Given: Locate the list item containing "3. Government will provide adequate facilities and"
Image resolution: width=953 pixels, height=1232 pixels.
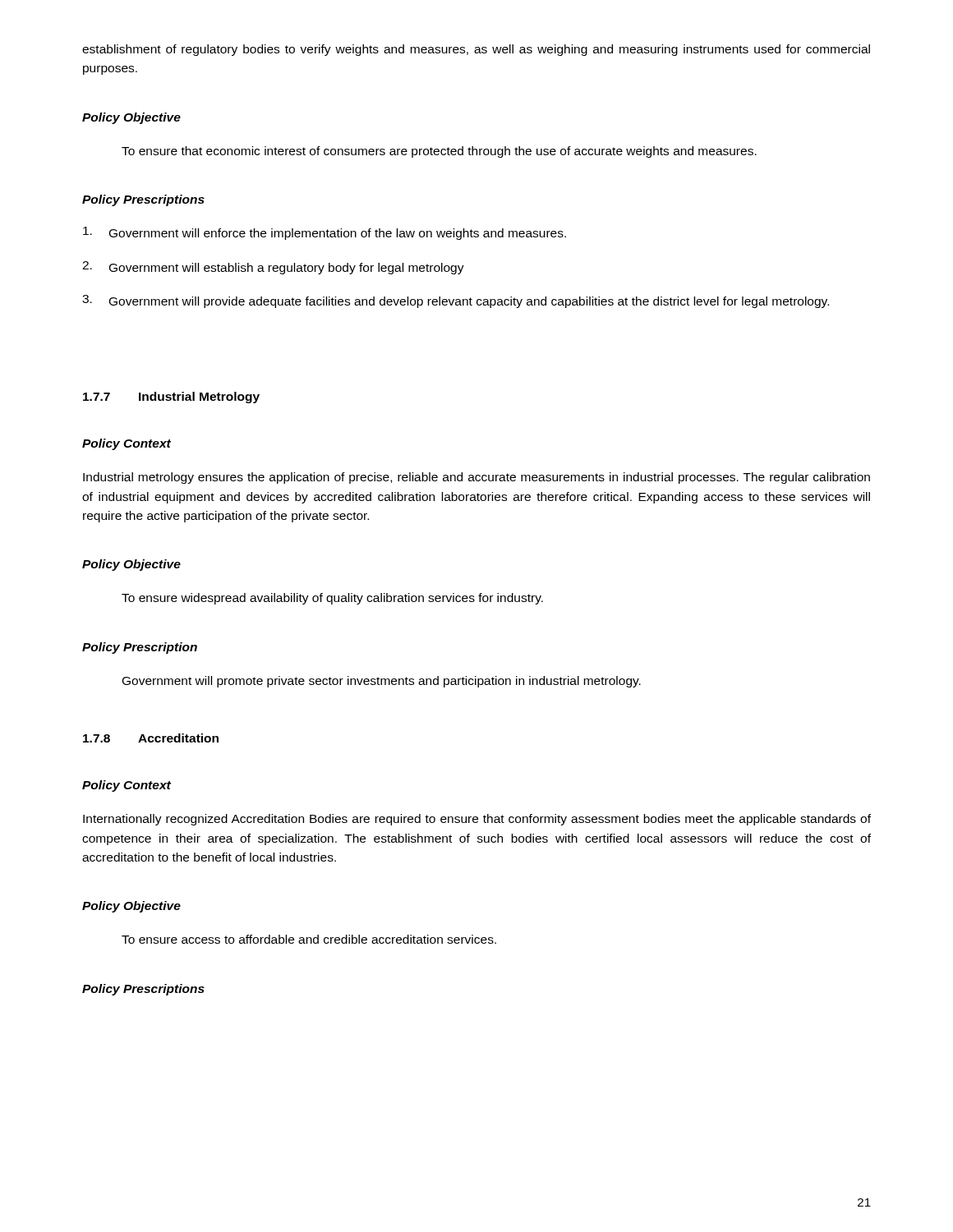Looking at the screenshot, I should click(476, 301).
